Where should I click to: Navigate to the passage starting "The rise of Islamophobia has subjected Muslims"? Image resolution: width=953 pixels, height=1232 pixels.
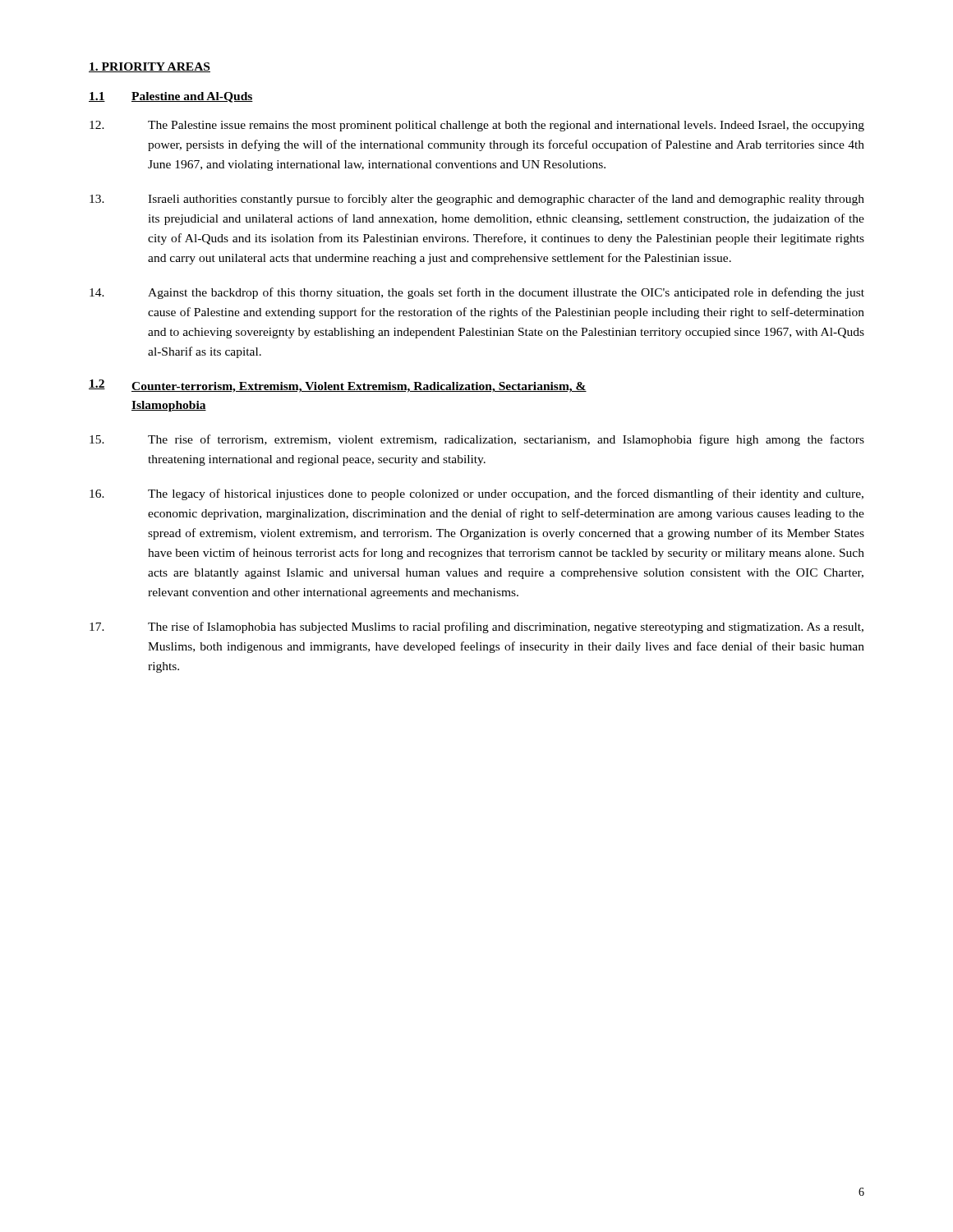[476, 646]
